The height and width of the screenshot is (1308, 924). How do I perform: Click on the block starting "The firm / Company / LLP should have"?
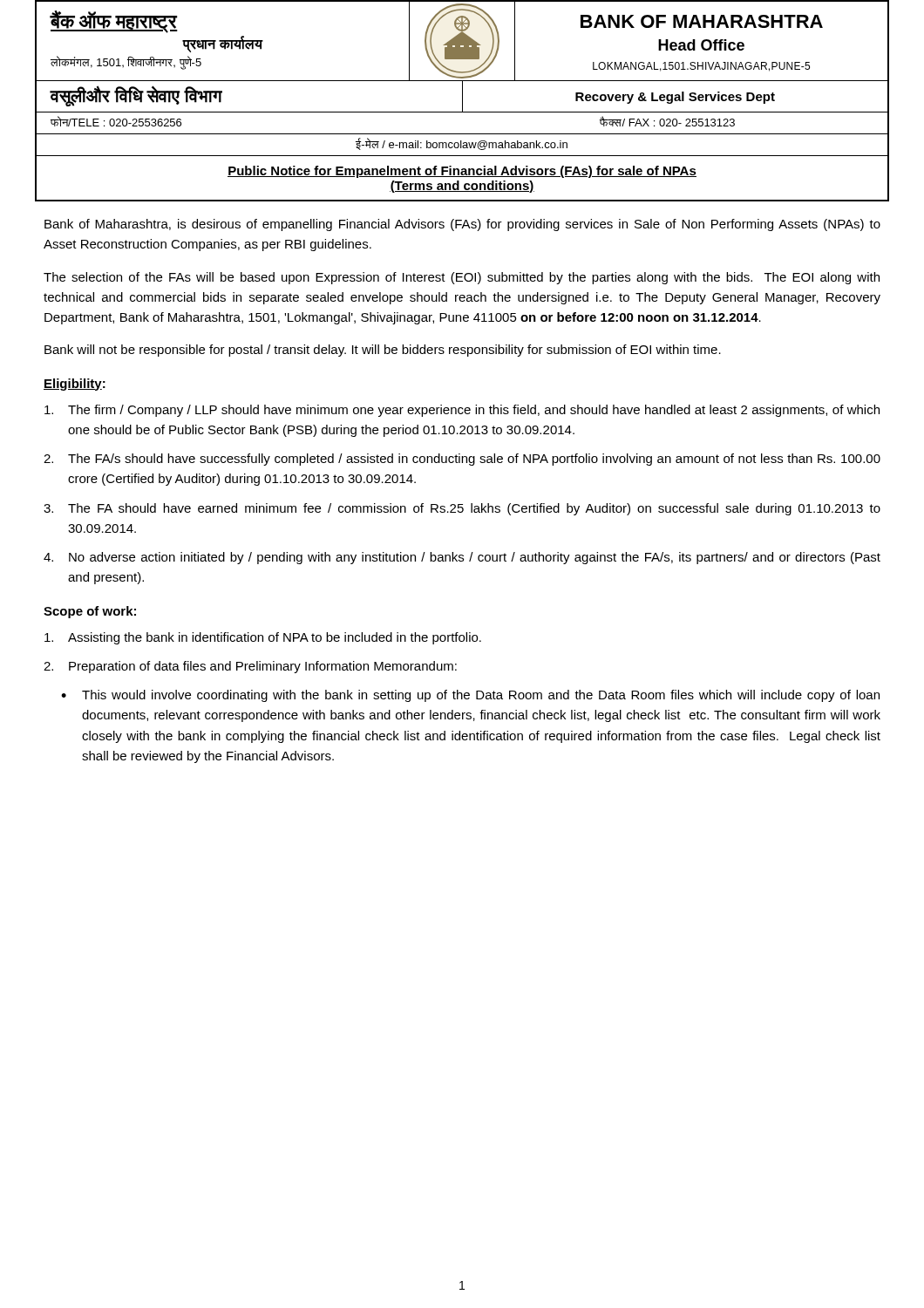pyautogui.click(x=462, y=419)
